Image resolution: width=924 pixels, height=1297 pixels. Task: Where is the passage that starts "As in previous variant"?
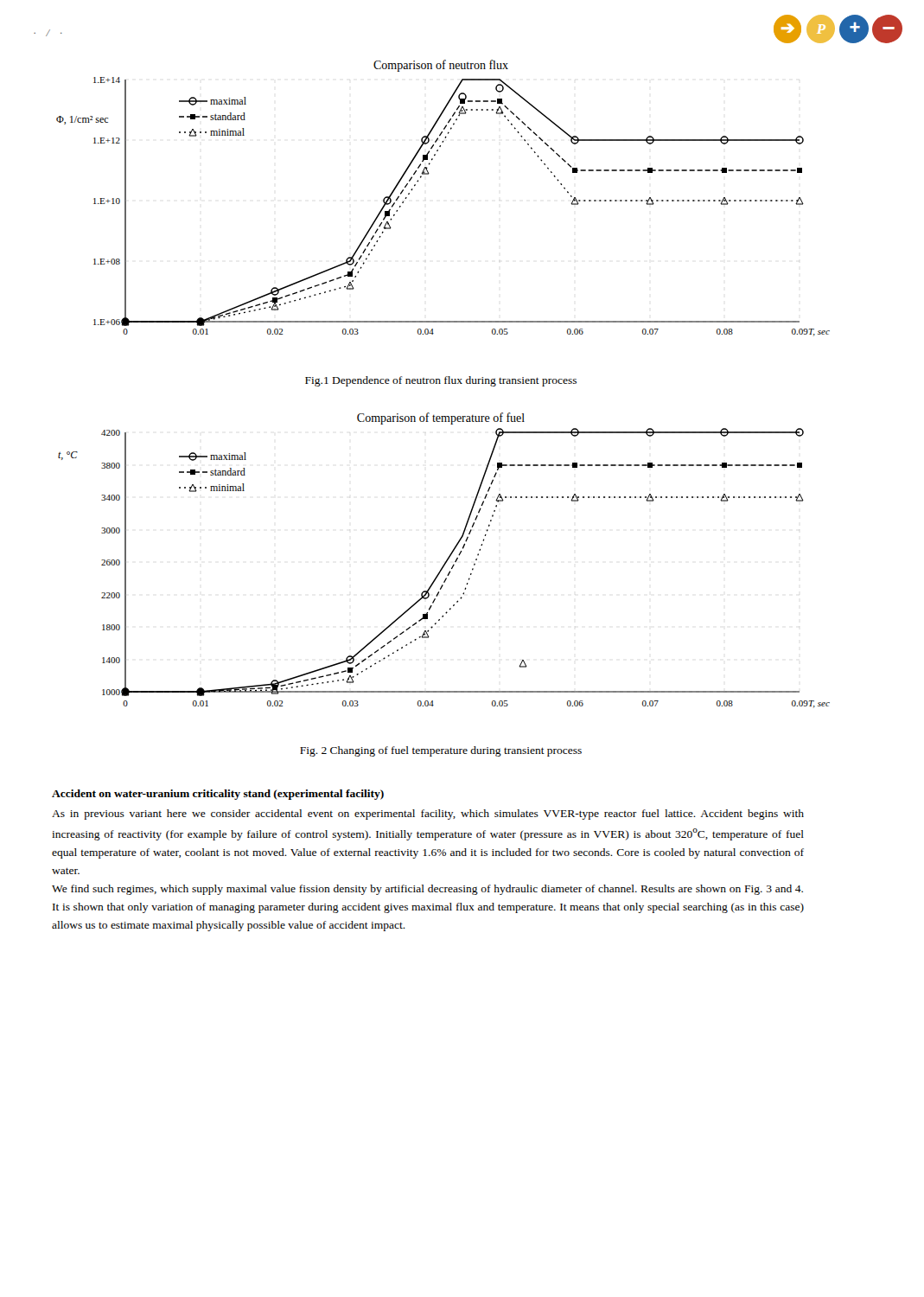[x=428, y=815]
